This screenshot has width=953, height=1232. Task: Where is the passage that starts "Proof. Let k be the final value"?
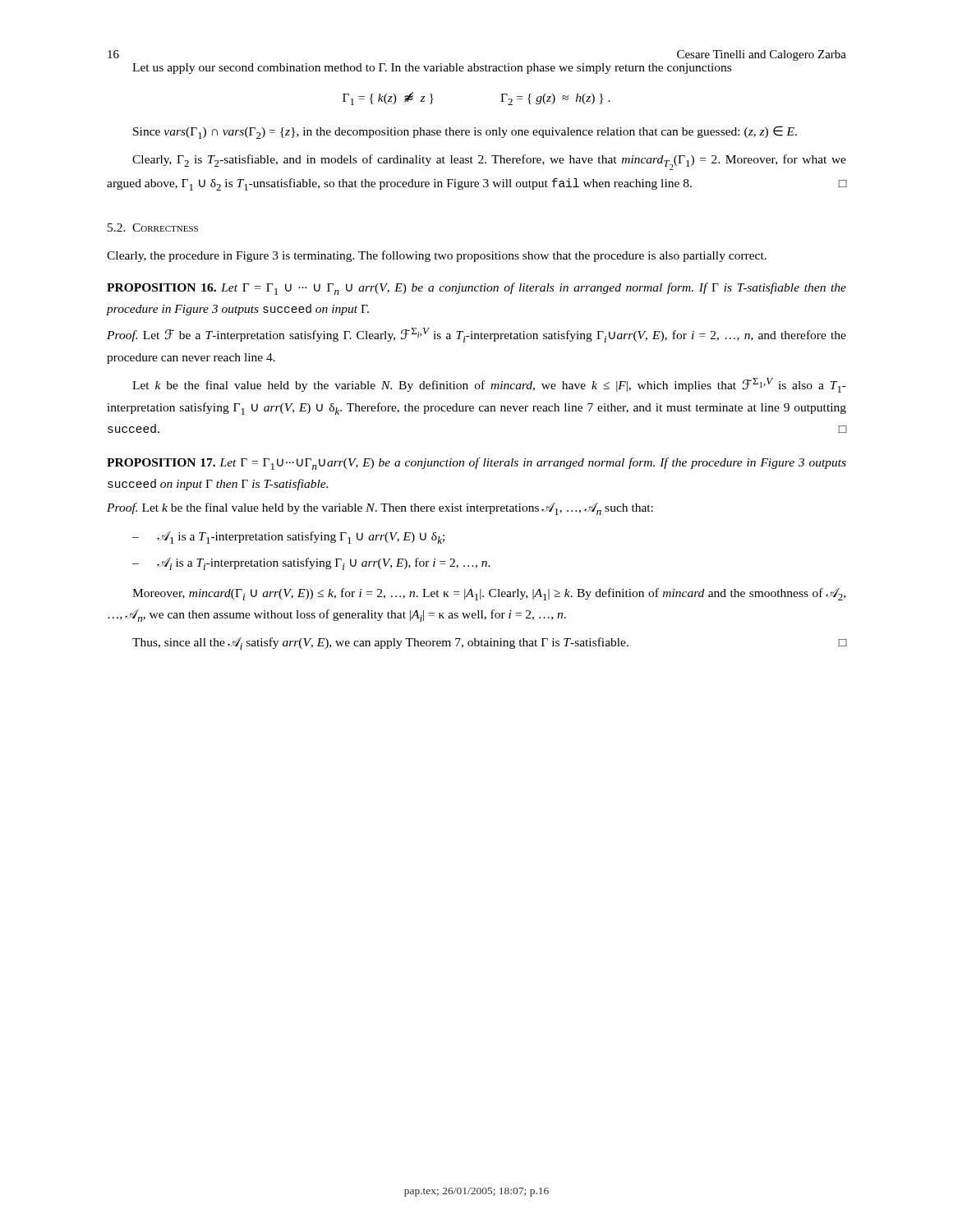pos(476,509)
